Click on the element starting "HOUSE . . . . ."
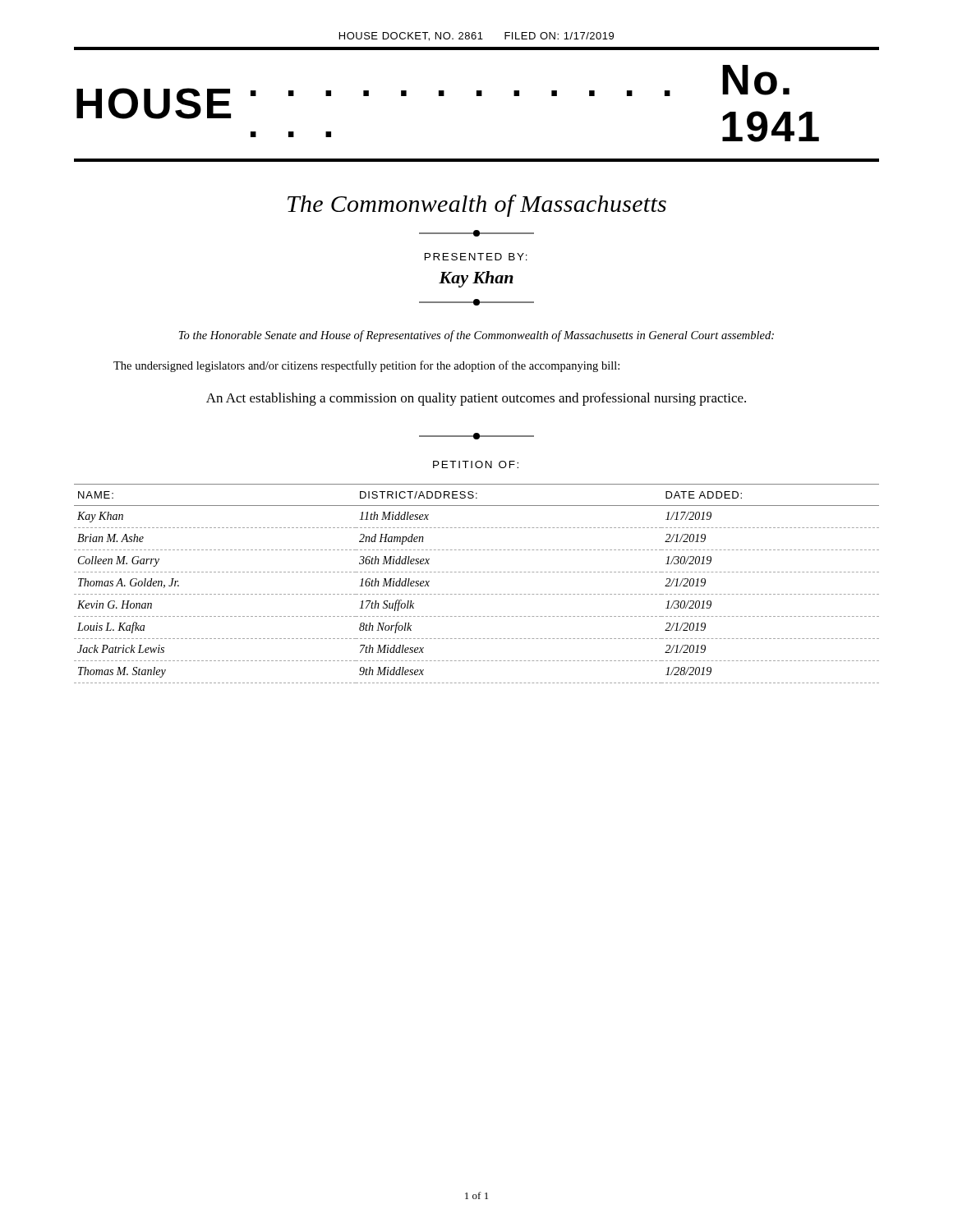 coord(476,103)
